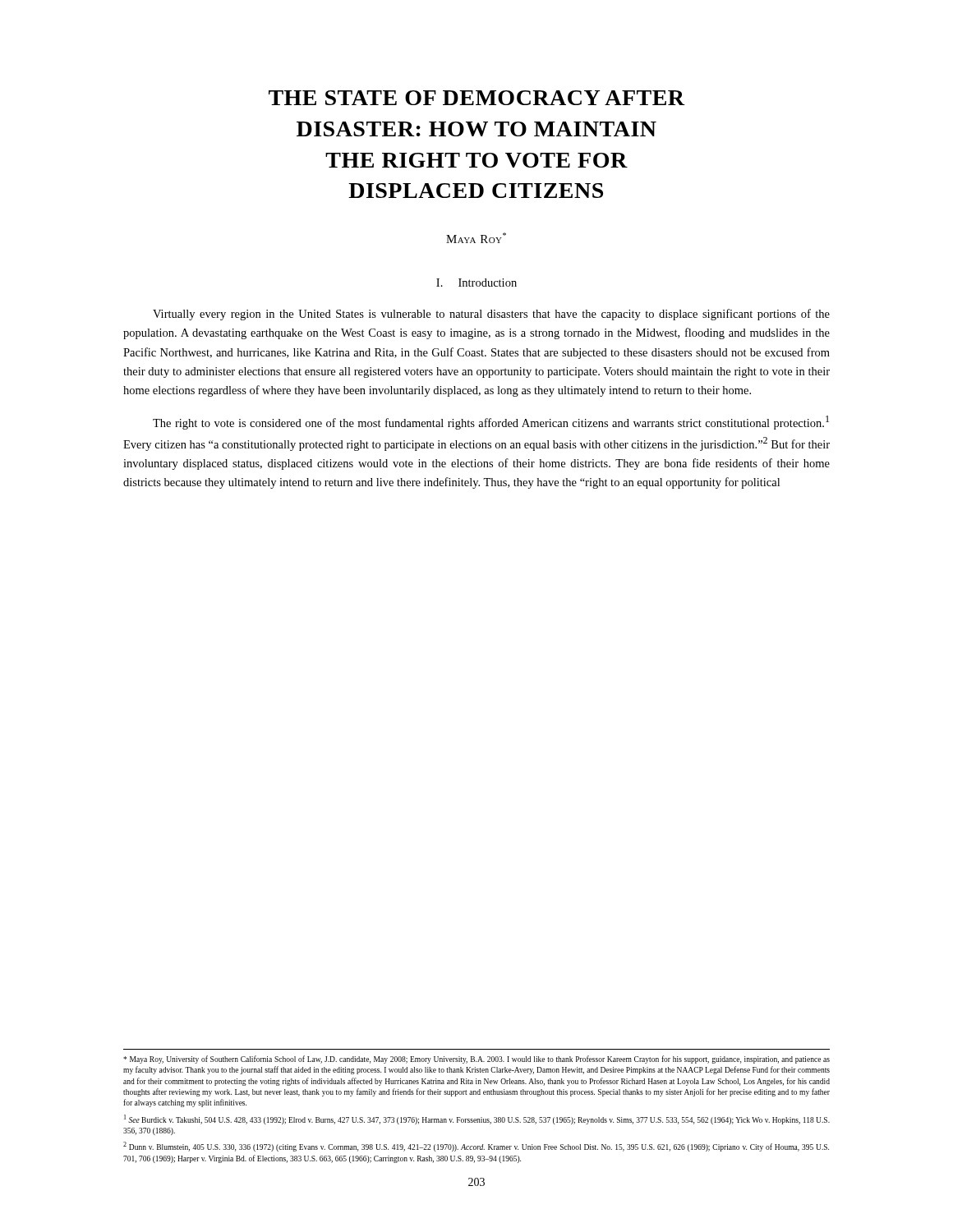Image resolution: width=953 pixels, height=1232 pixels.
Task: Locate the block starting "Maya Roy, University of Southern California School"
Action: click(x=476, y=1081)
